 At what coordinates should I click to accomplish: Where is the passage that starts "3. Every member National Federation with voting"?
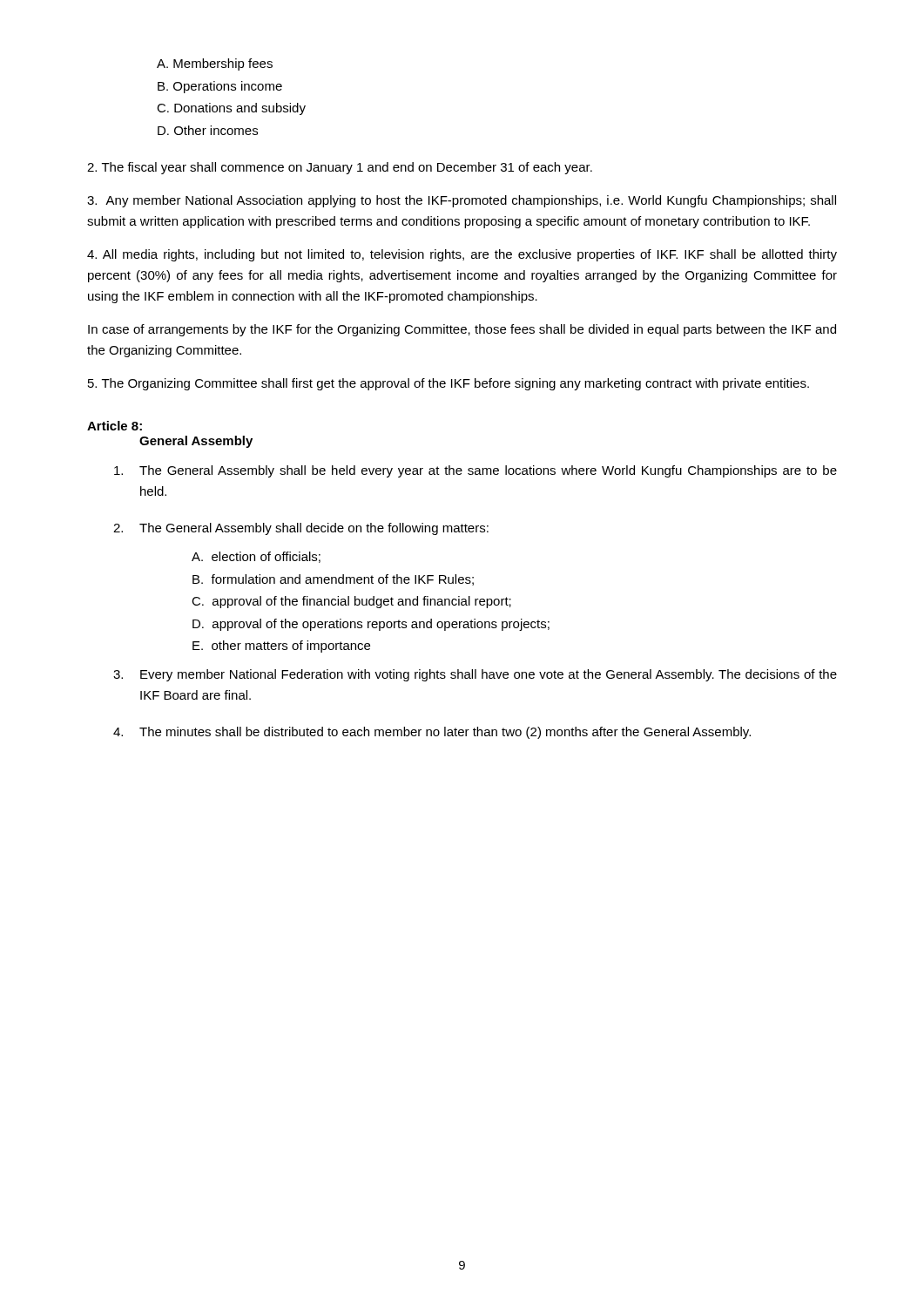pyautogui.click(x=475, y=684)
